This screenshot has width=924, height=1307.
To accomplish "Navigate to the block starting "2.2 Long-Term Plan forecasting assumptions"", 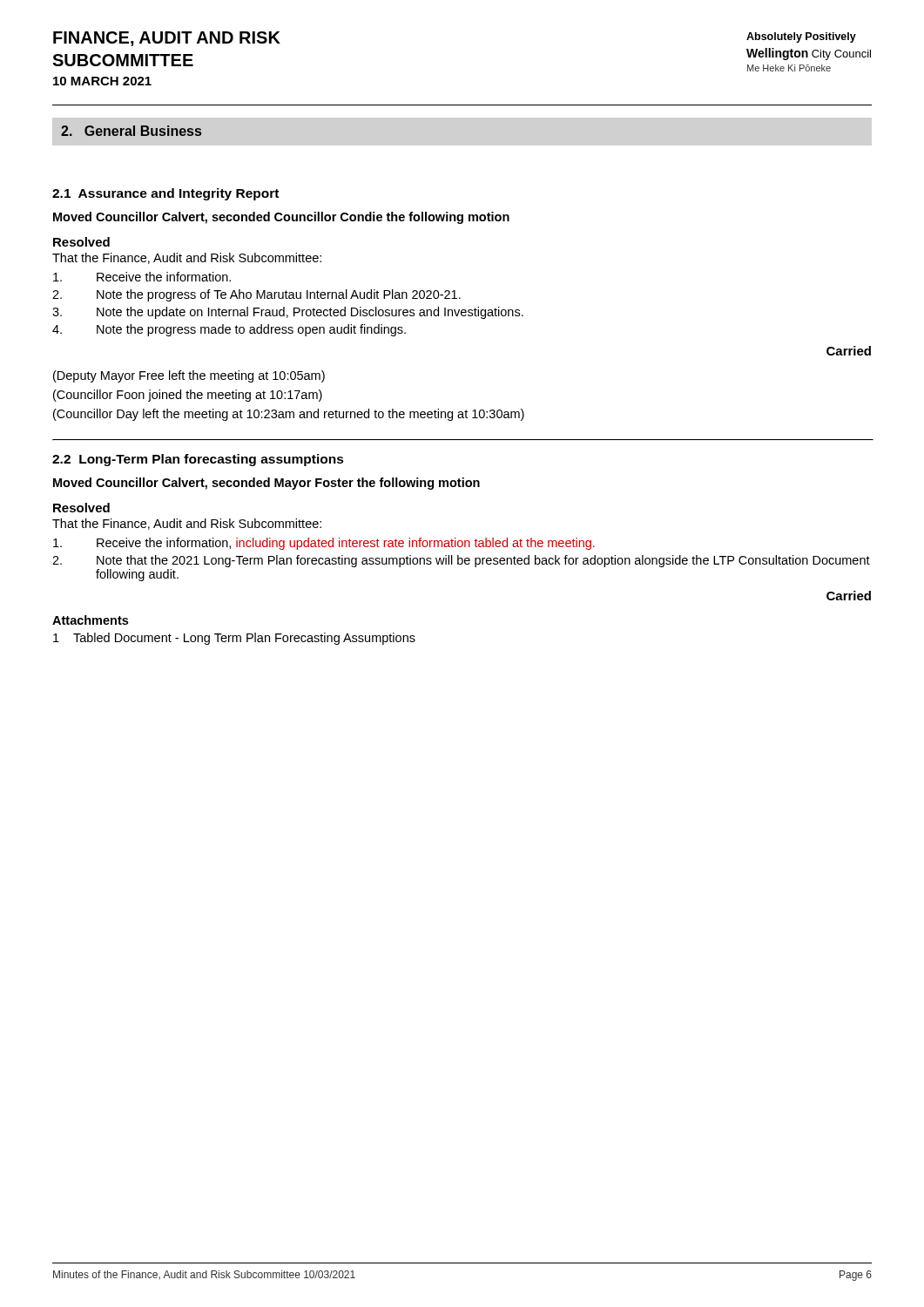I will tap(198, 459).
